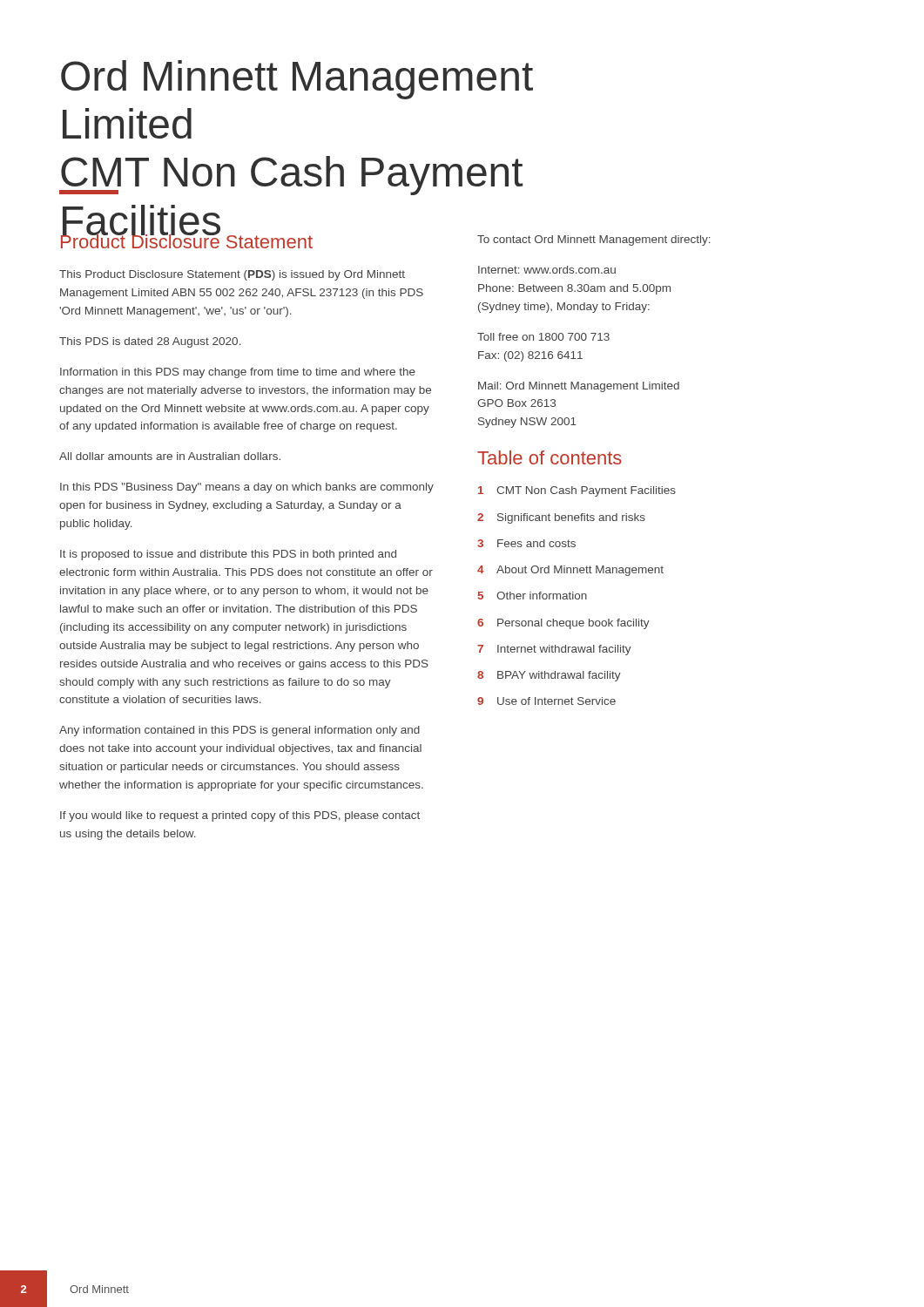Viewport: 924px width, 1307px height.
Task: Find the block on this page that starts "It is proposed to issue and"
Action: [x=246, y=627]
